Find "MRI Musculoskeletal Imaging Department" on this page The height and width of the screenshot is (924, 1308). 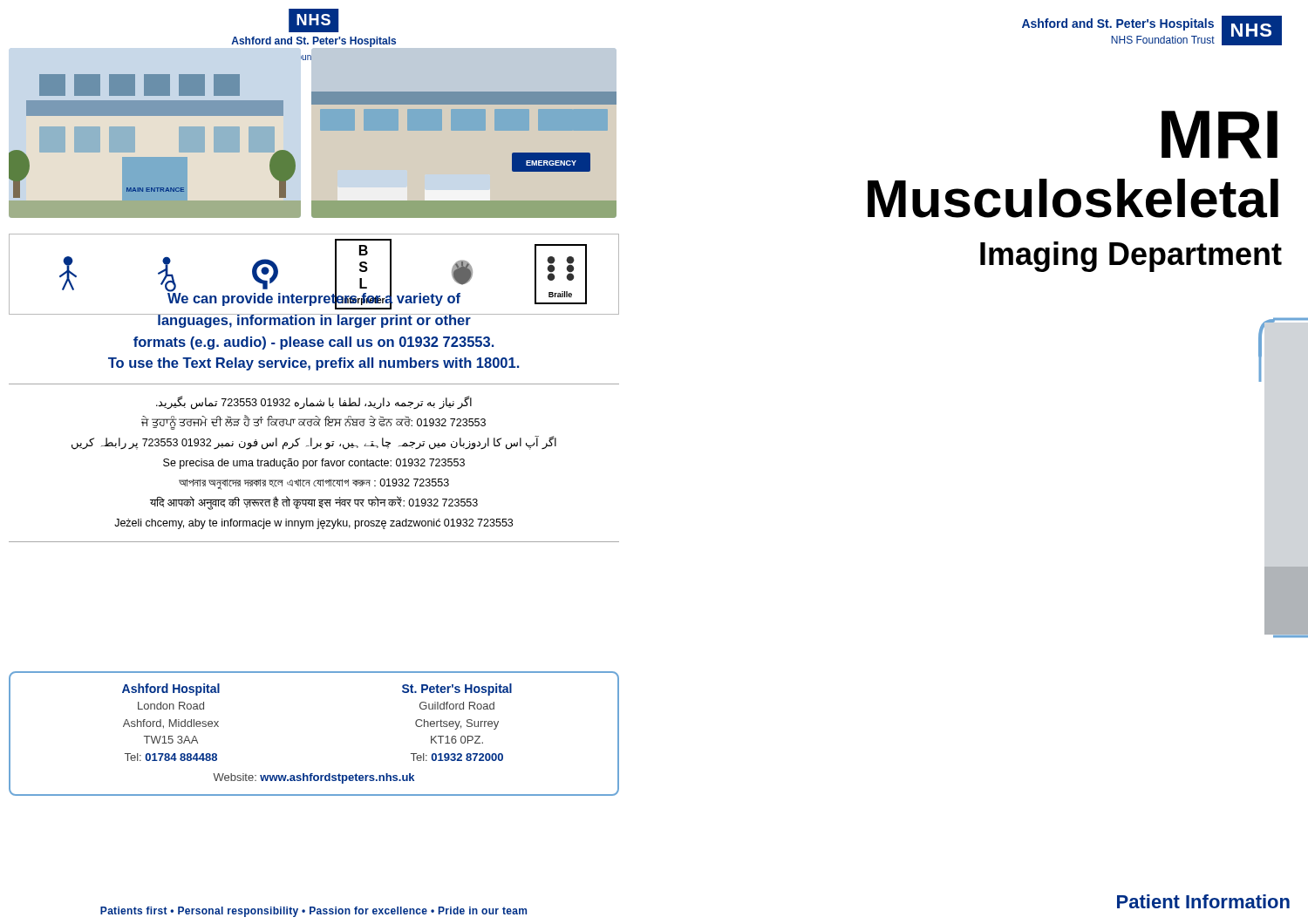click(x=1073, y=188)
